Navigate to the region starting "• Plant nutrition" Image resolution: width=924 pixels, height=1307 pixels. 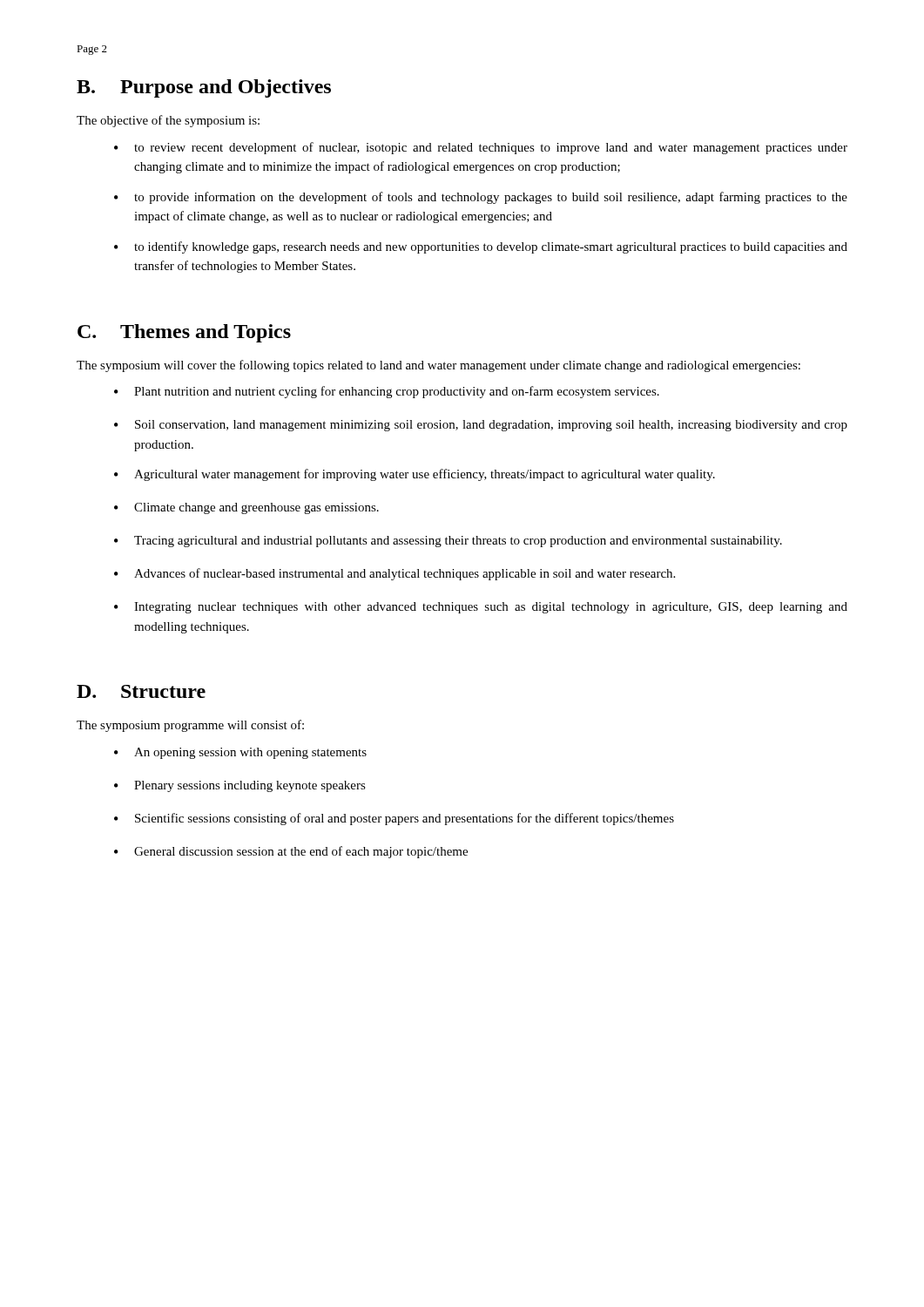tap(480, 393)
